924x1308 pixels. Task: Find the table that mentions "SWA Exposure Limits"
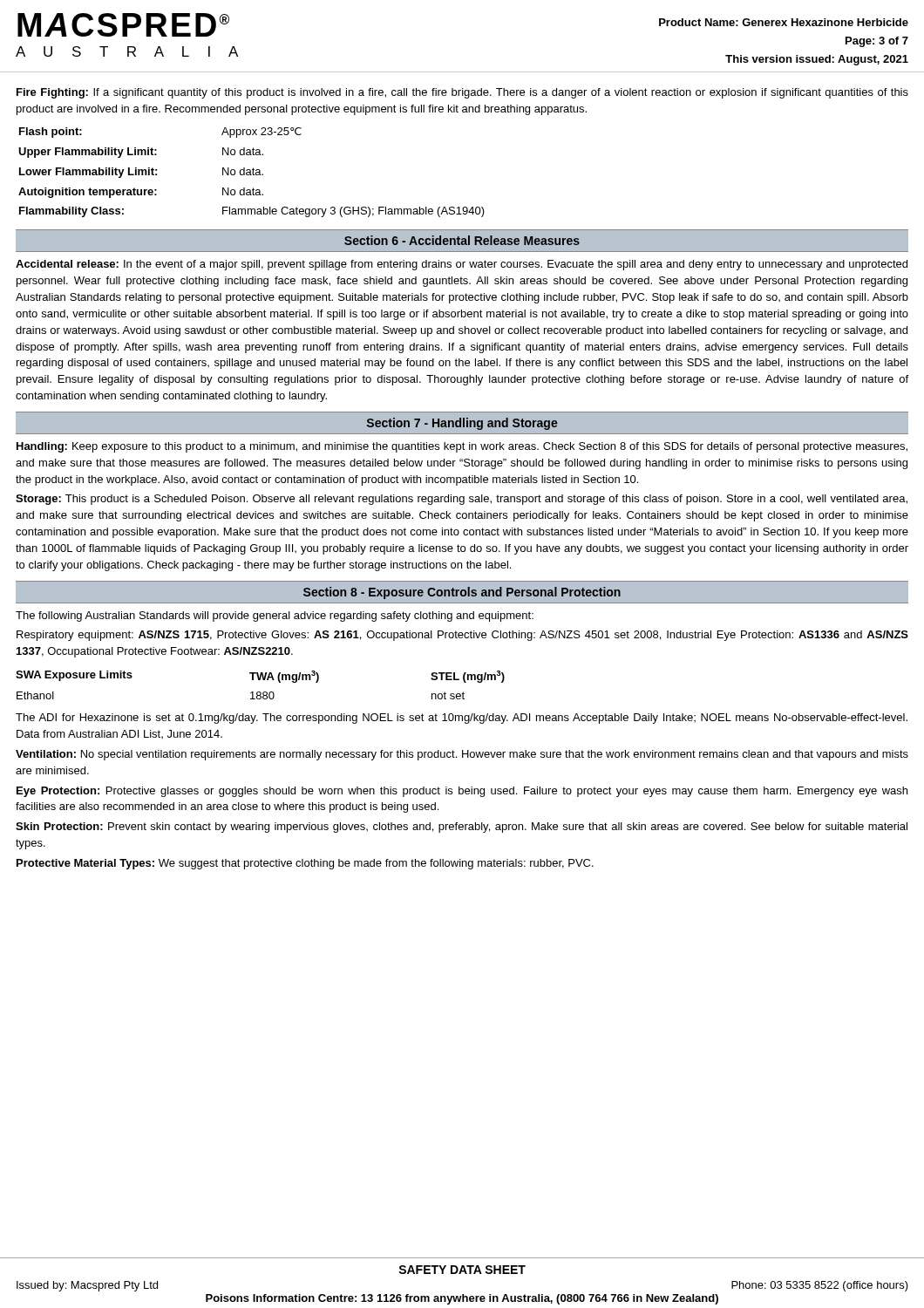(x=462, y=686)
